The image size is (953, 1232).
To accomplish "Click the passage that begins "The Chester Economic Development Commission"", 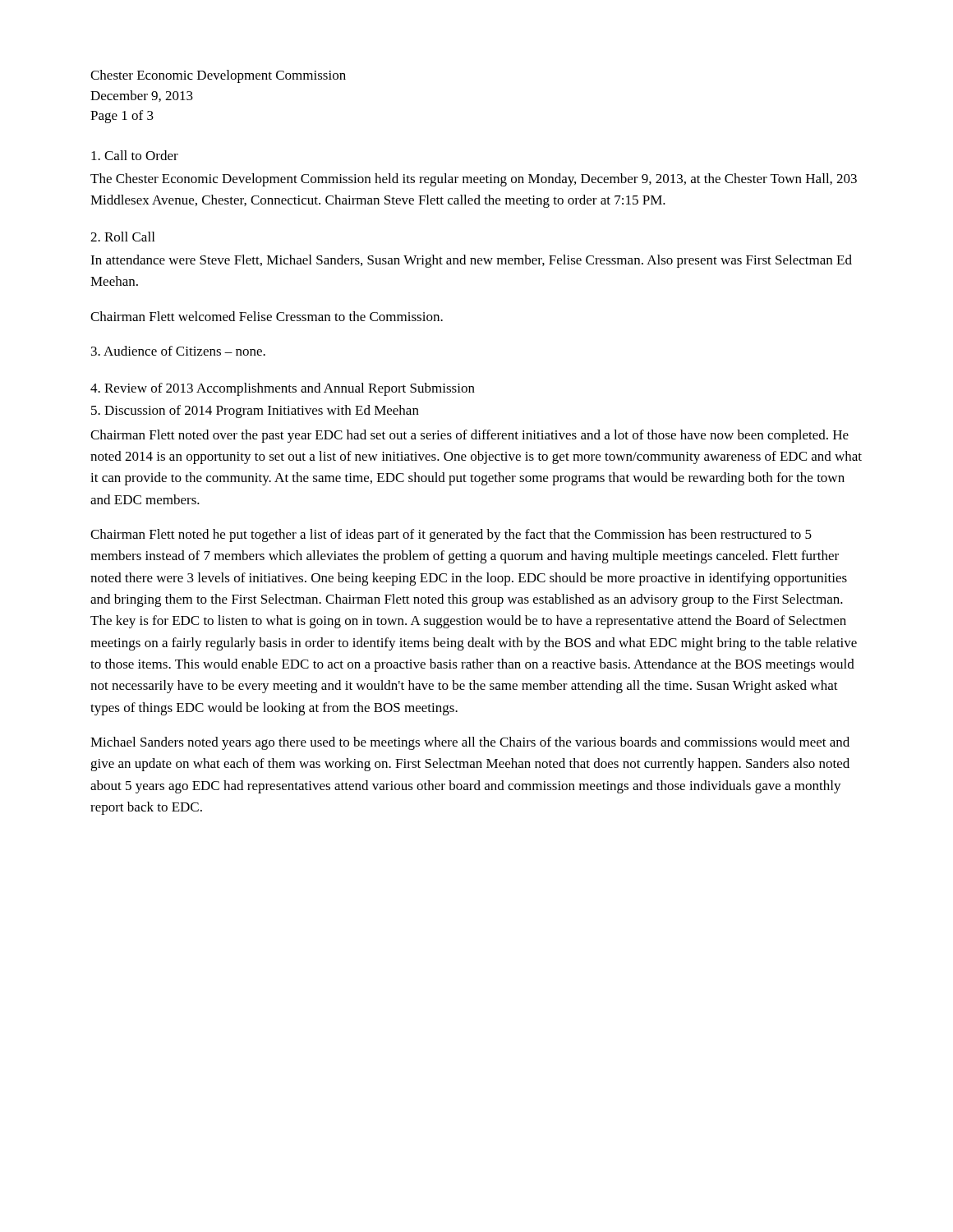I will [474, 189].
